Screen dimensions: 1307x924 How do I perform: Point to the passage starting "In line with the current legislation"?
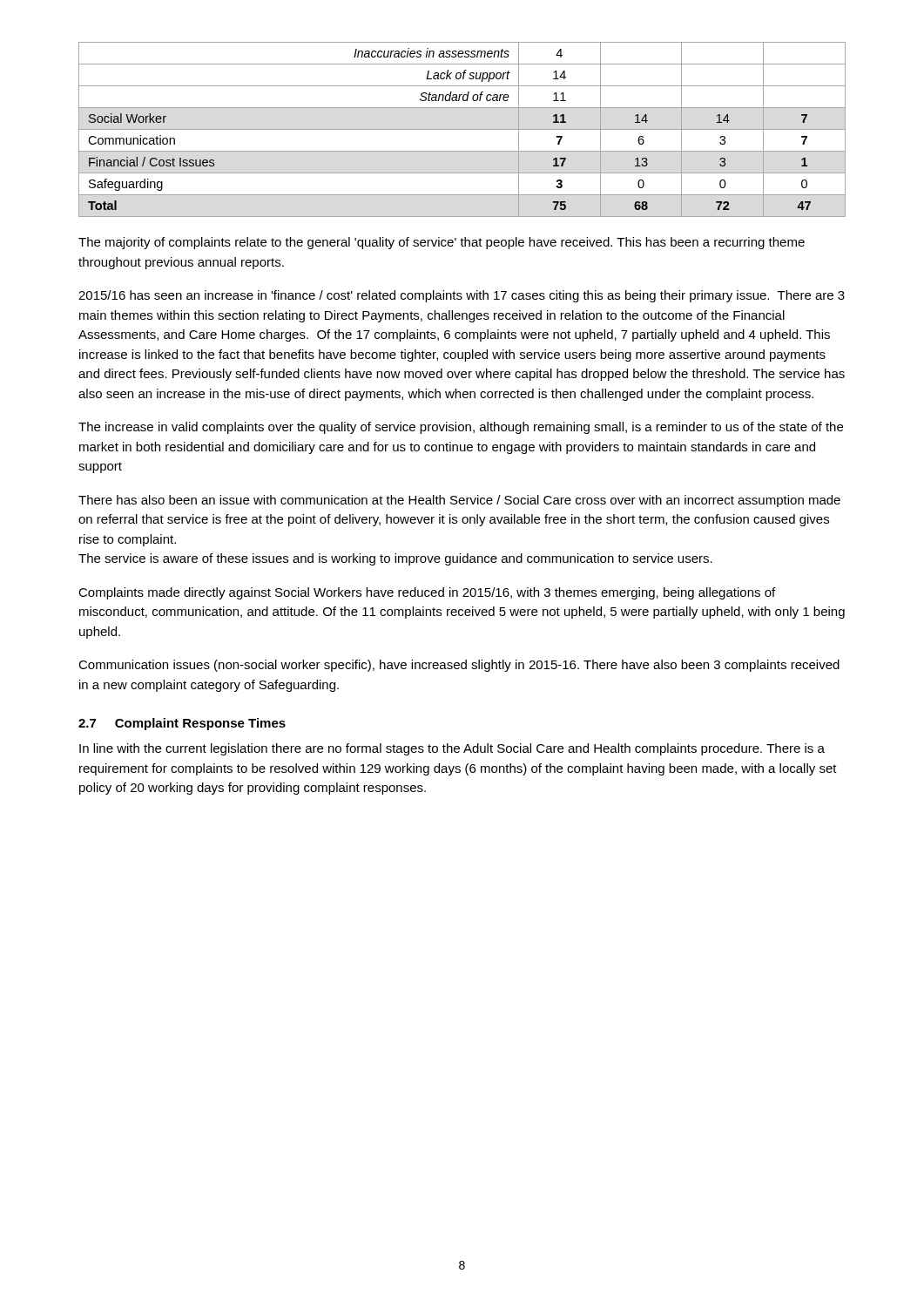point(457,768)
